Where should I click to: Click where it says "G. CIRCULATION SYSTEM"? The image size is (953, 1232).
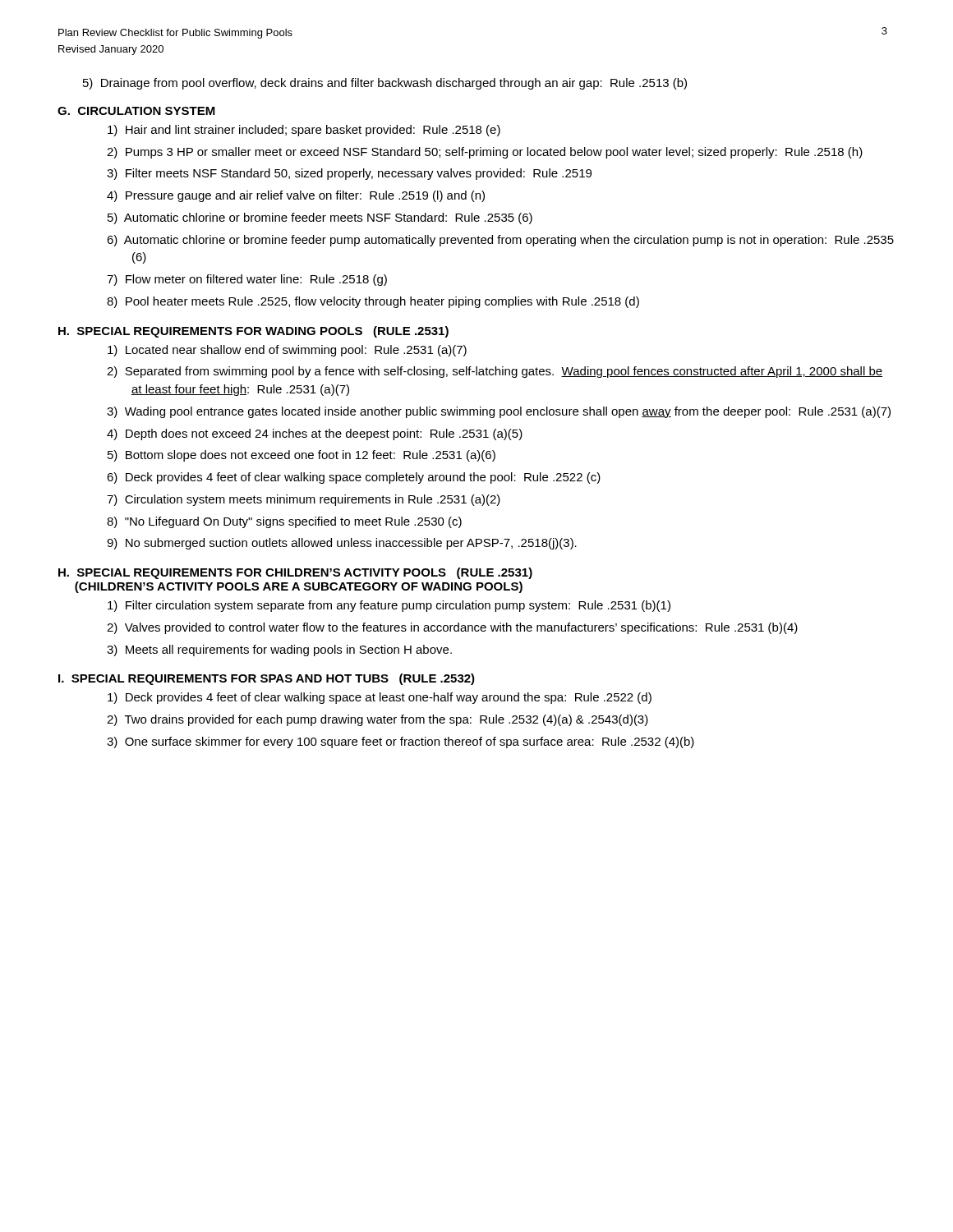pyautogui.click(x=136, y=110)
